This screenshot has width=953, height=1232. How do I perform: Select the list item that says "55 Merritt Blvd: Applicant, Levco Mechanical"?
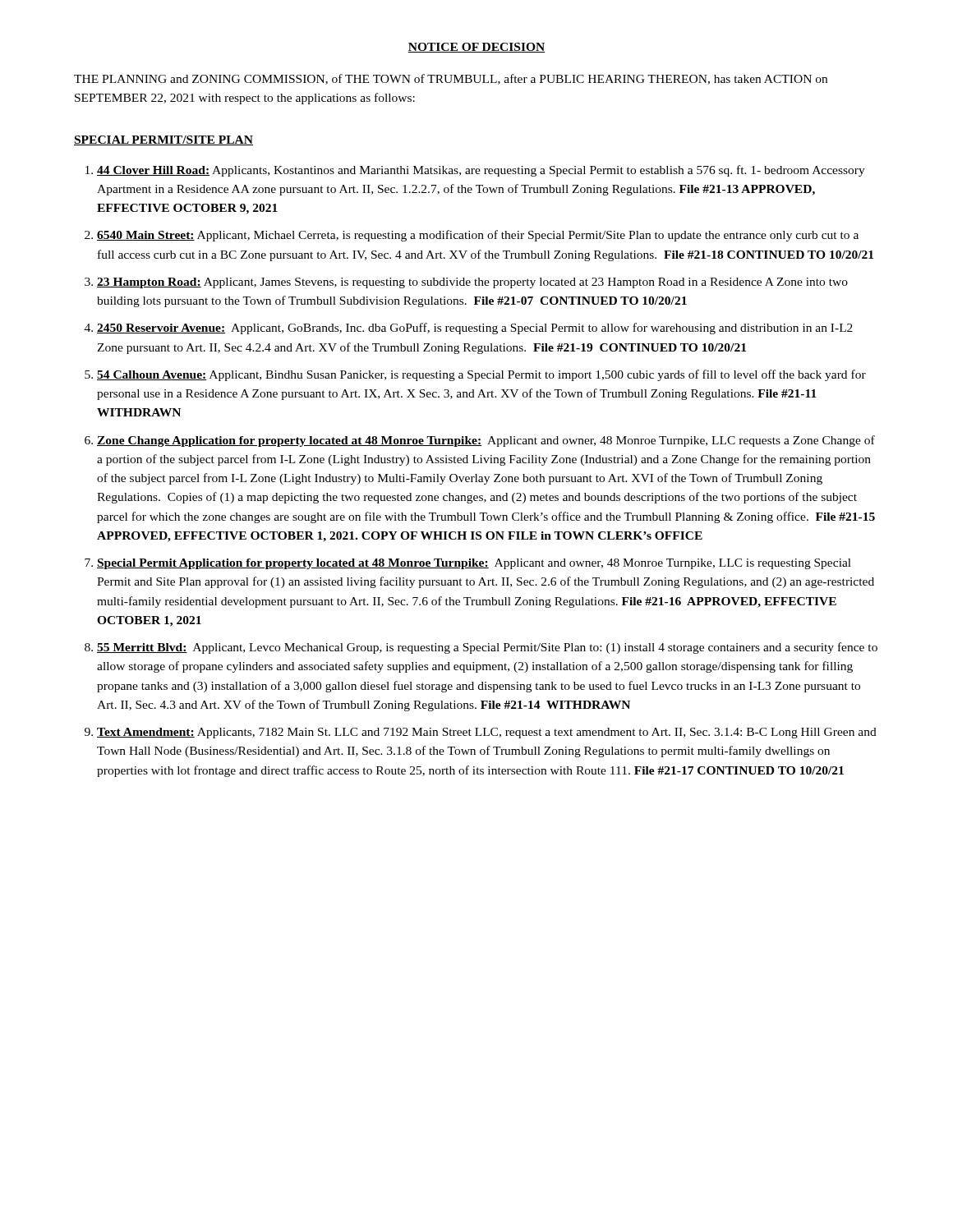(x=487, y=675)
